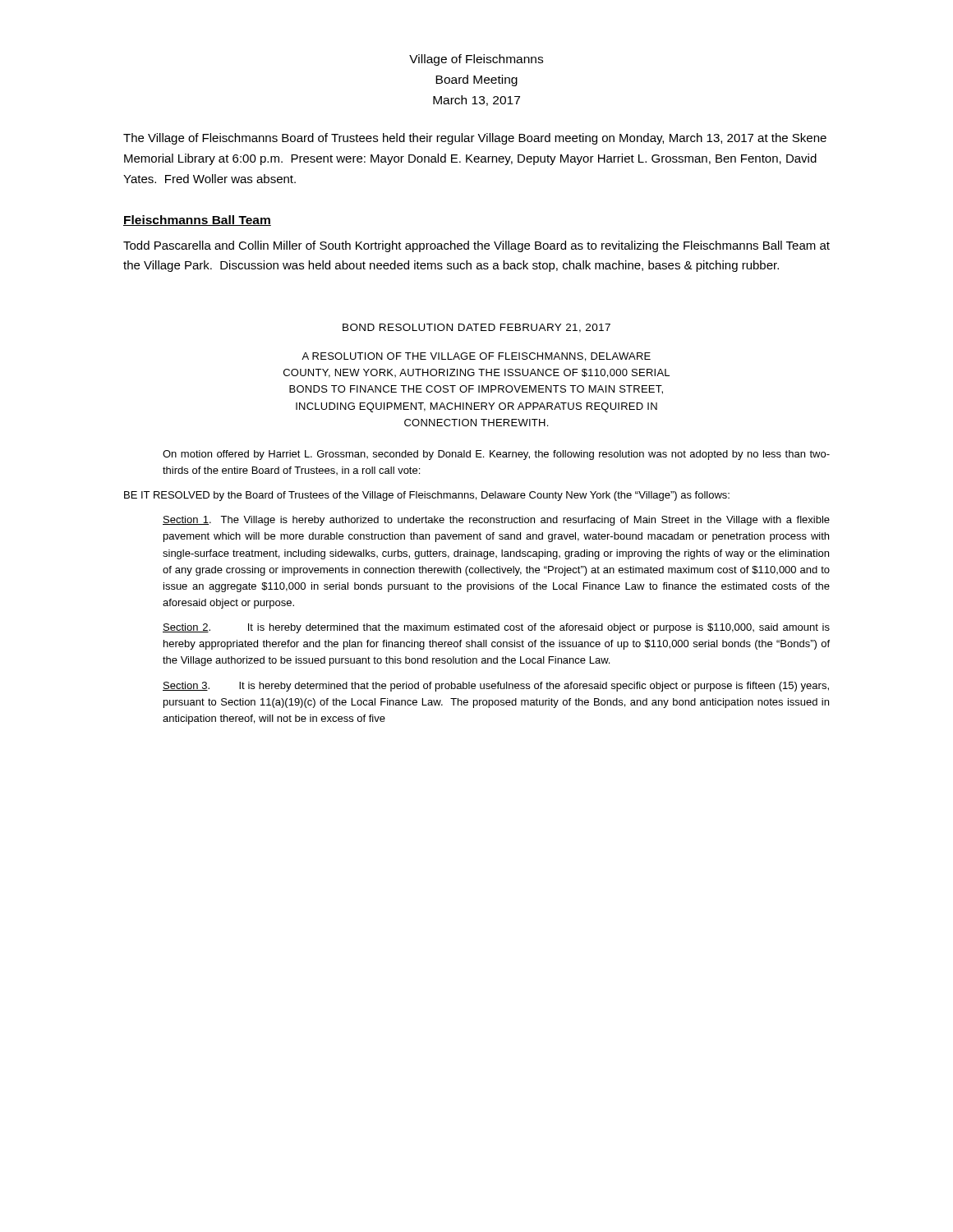Locate the passage starting "Section 2. It is"
This screenshot has width=953, height=1232.
(x=496, y=644)
